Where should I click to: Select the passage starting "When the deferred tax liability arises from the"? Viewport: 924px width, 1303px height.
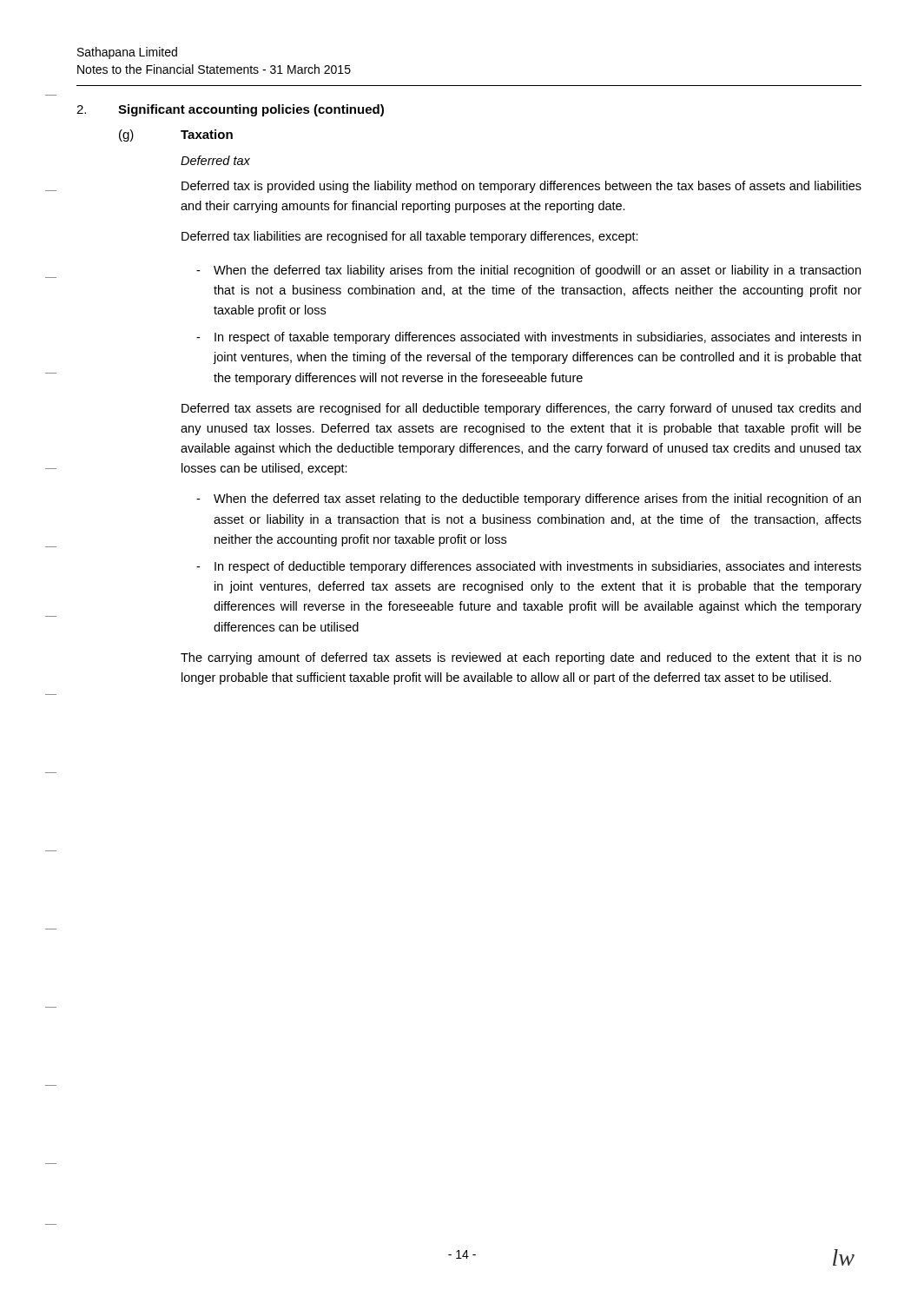538,290
